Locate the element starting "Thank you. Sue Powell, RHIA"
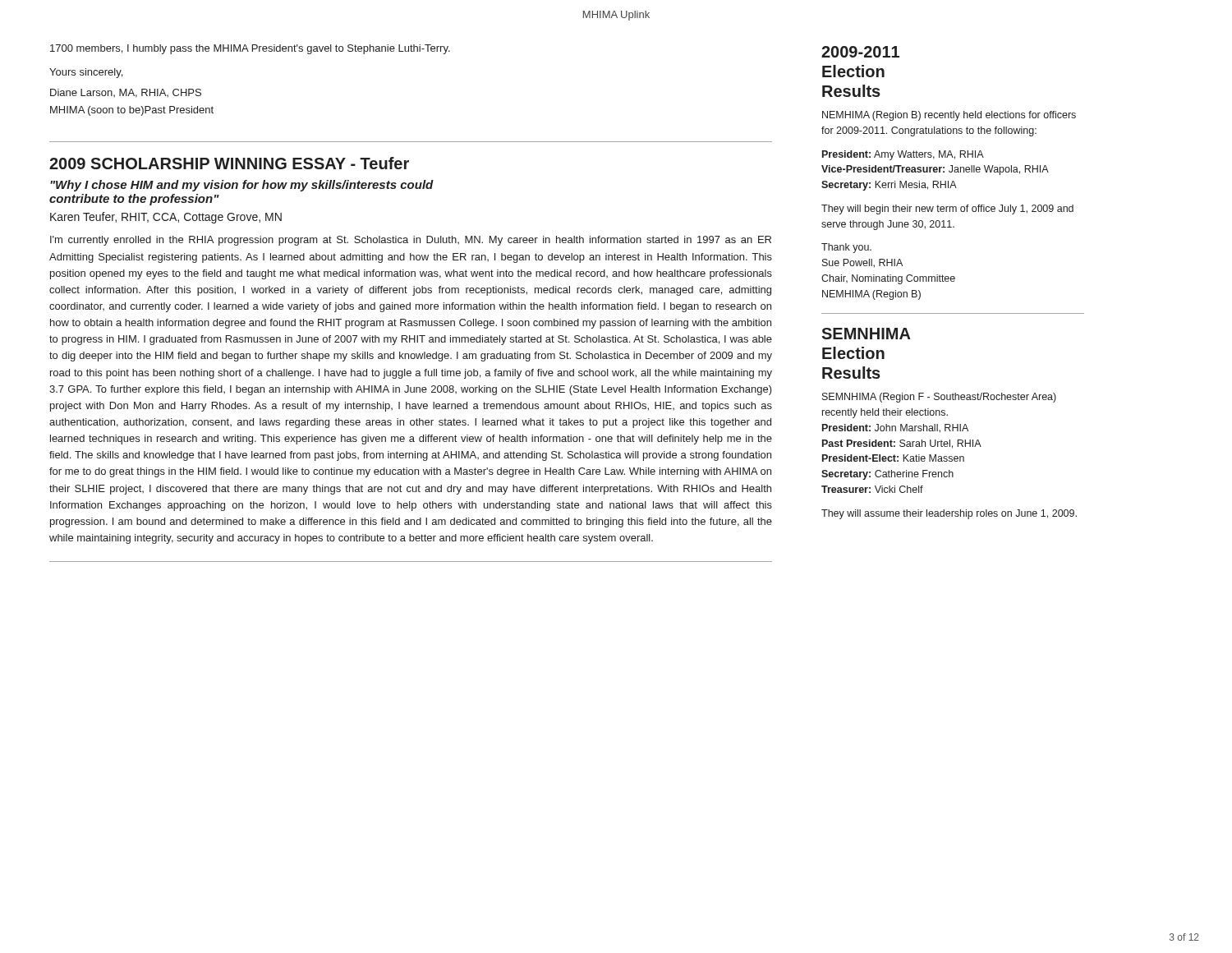 pos(888,271)
